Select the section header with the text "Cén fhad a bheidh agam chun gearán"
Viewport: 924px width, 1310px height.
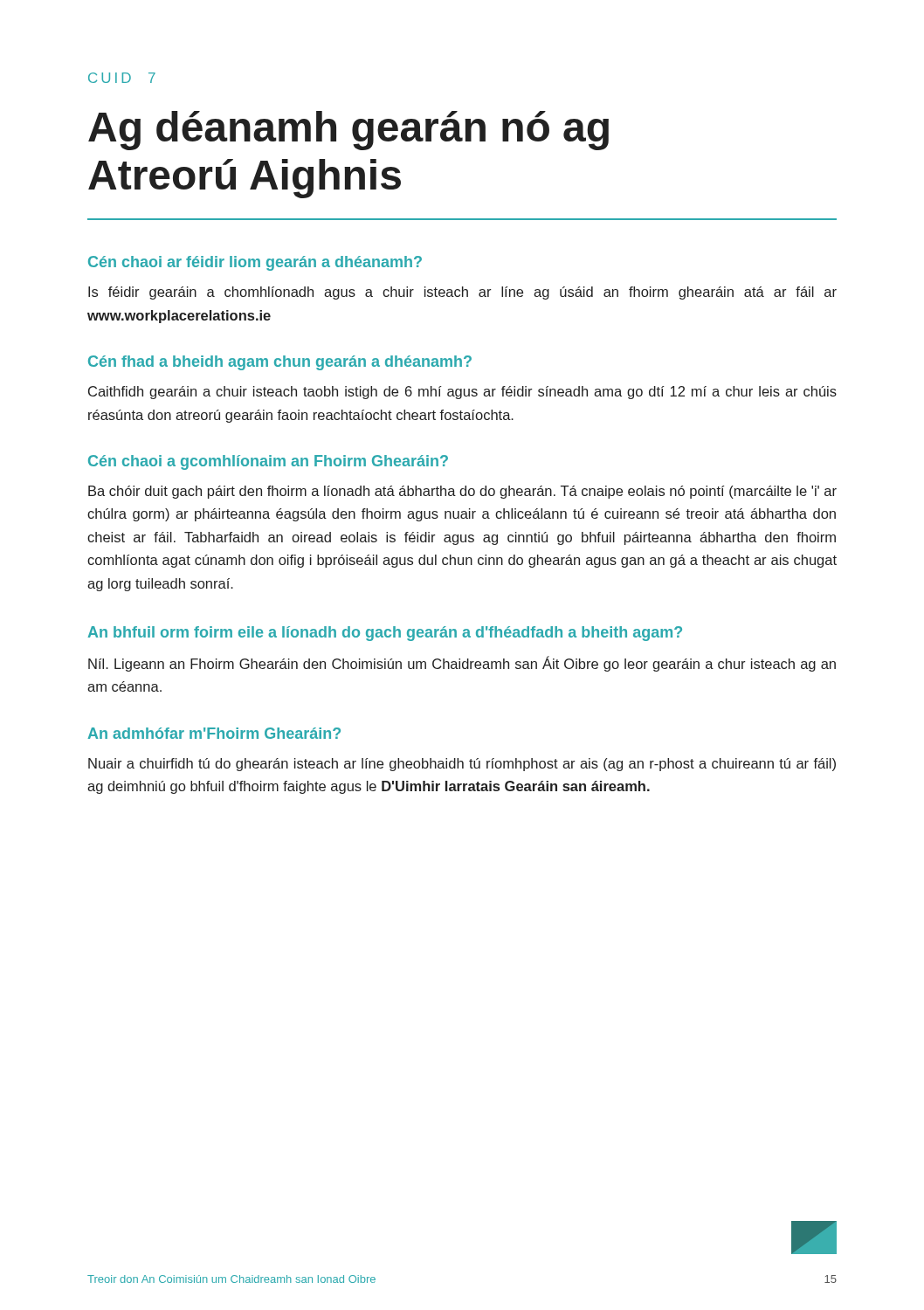(x=280, y=362)
